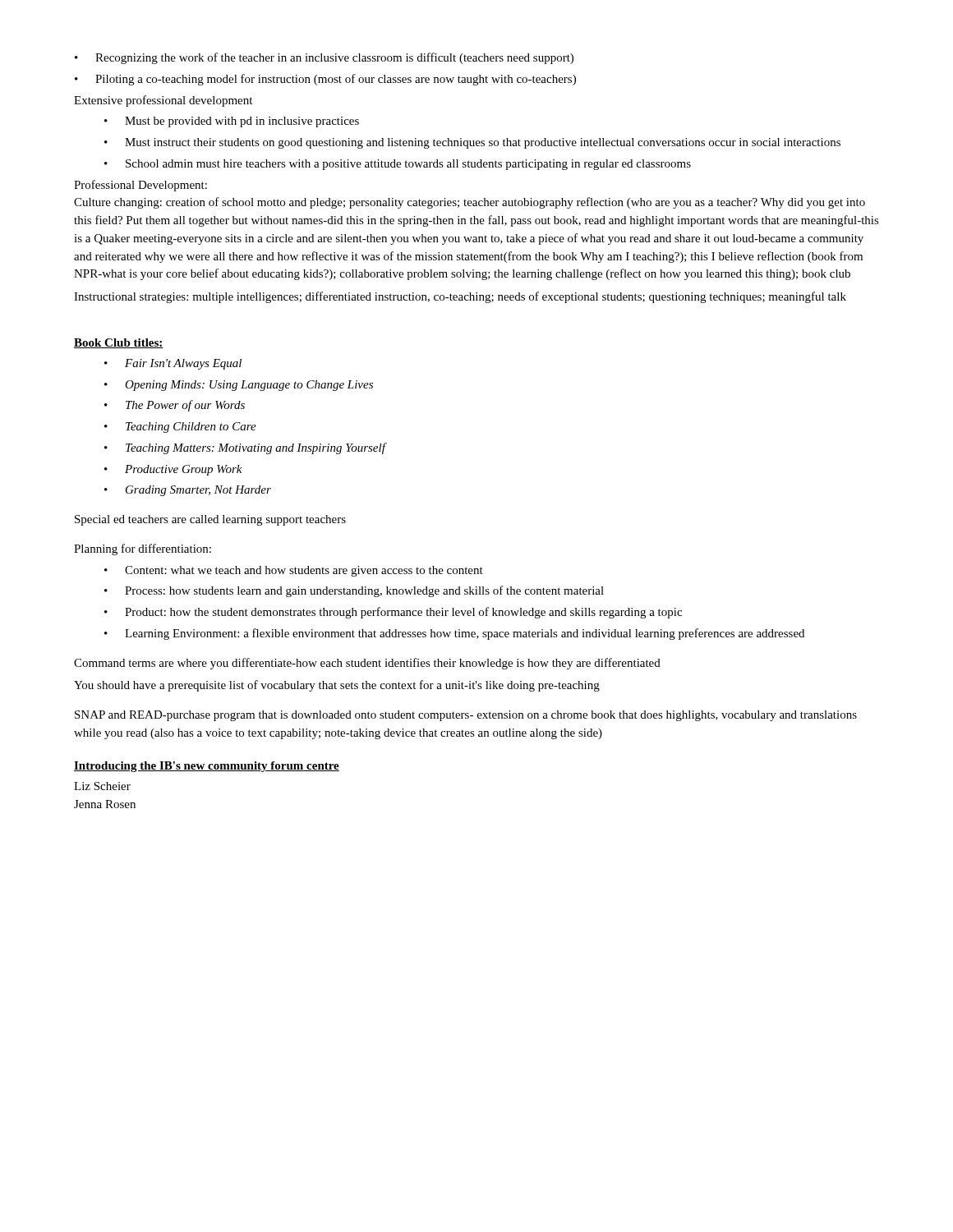953x1232 pixels.
Task: Find the text block starting "Introducing the IB's new"
Action: click(207, 765)
